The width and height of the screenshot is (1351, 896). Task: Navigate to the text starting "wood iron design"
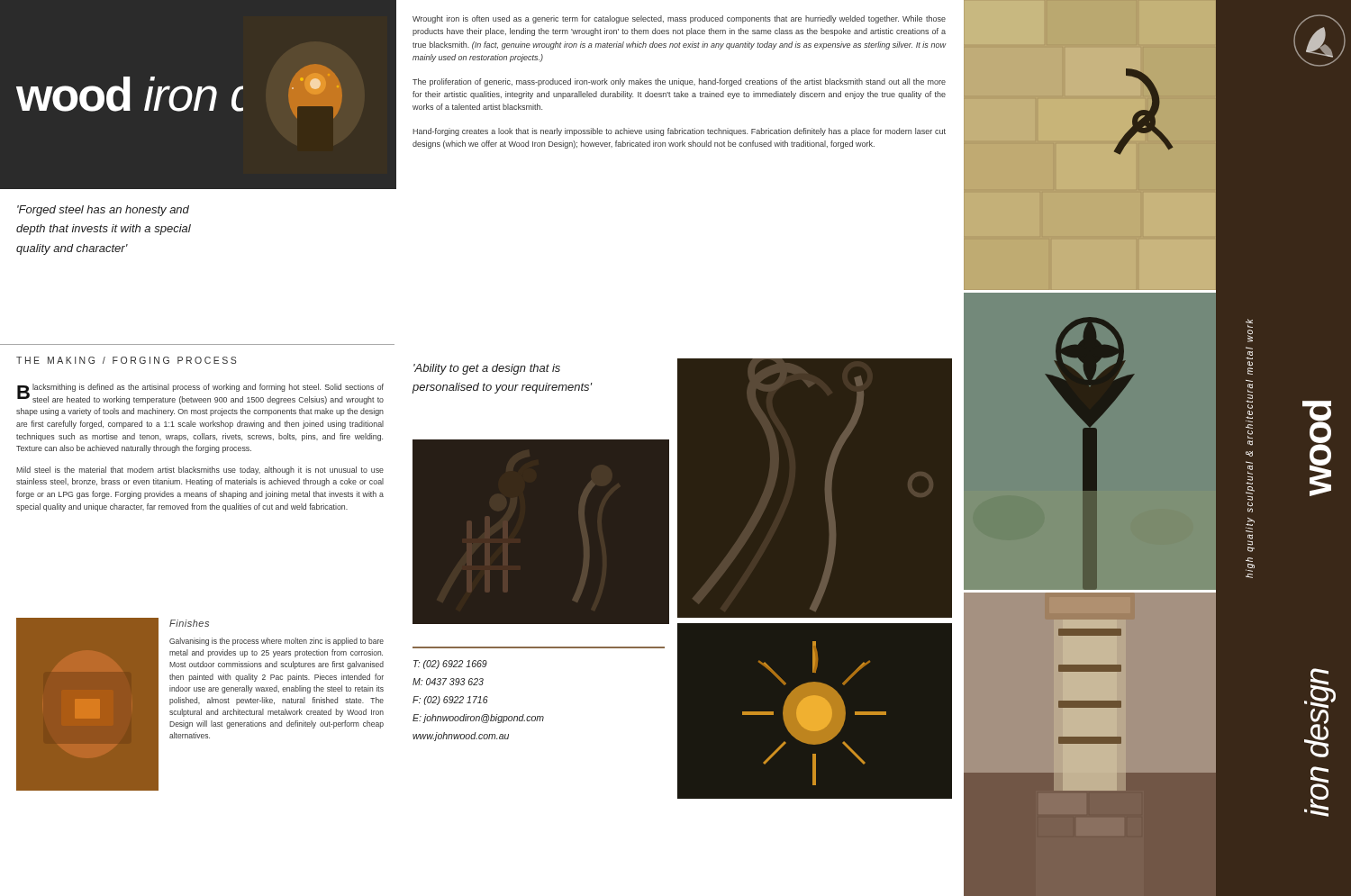click(198, 95)
